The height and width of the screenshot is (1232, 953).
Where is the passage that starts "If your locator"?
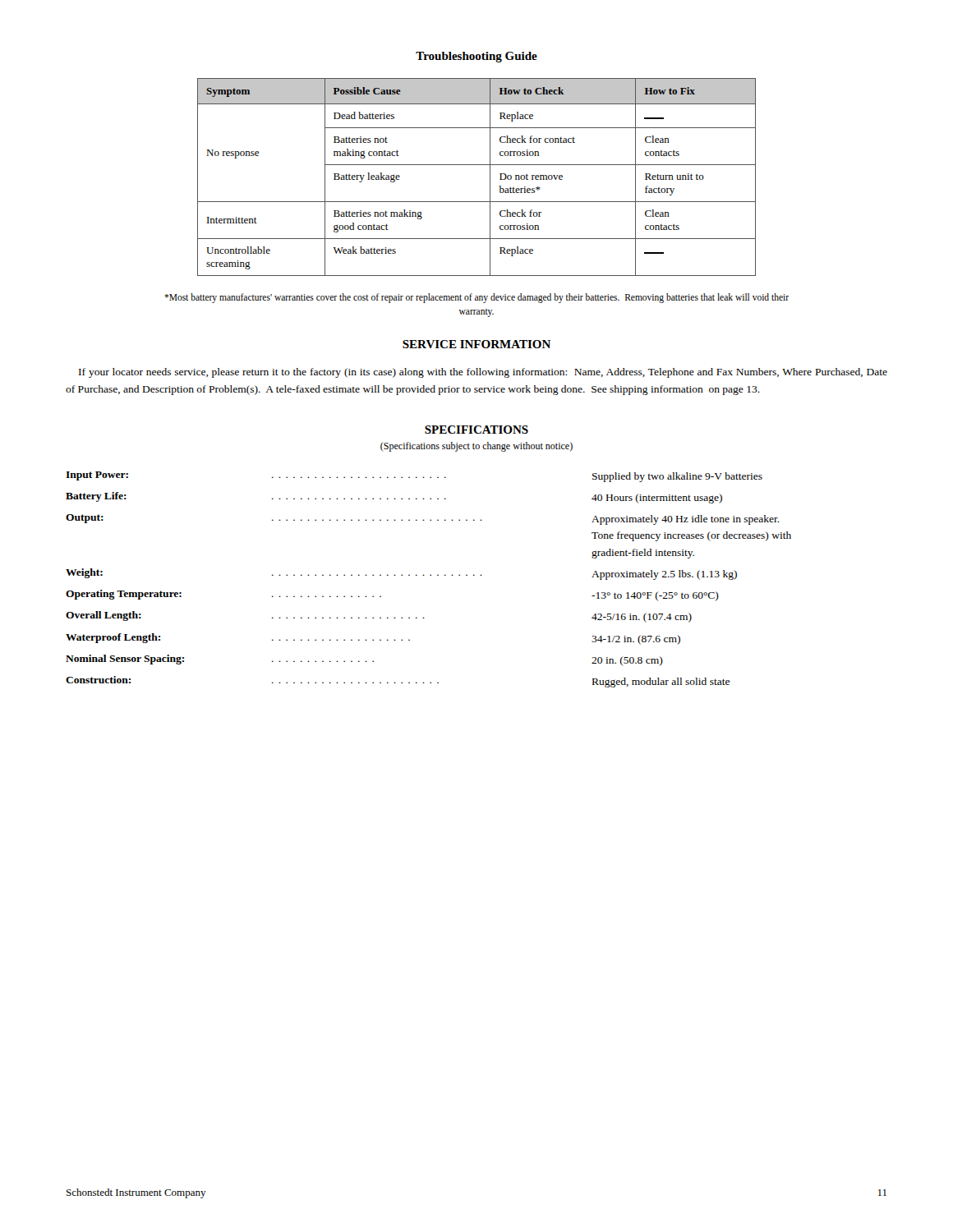[x=476, y=380]
